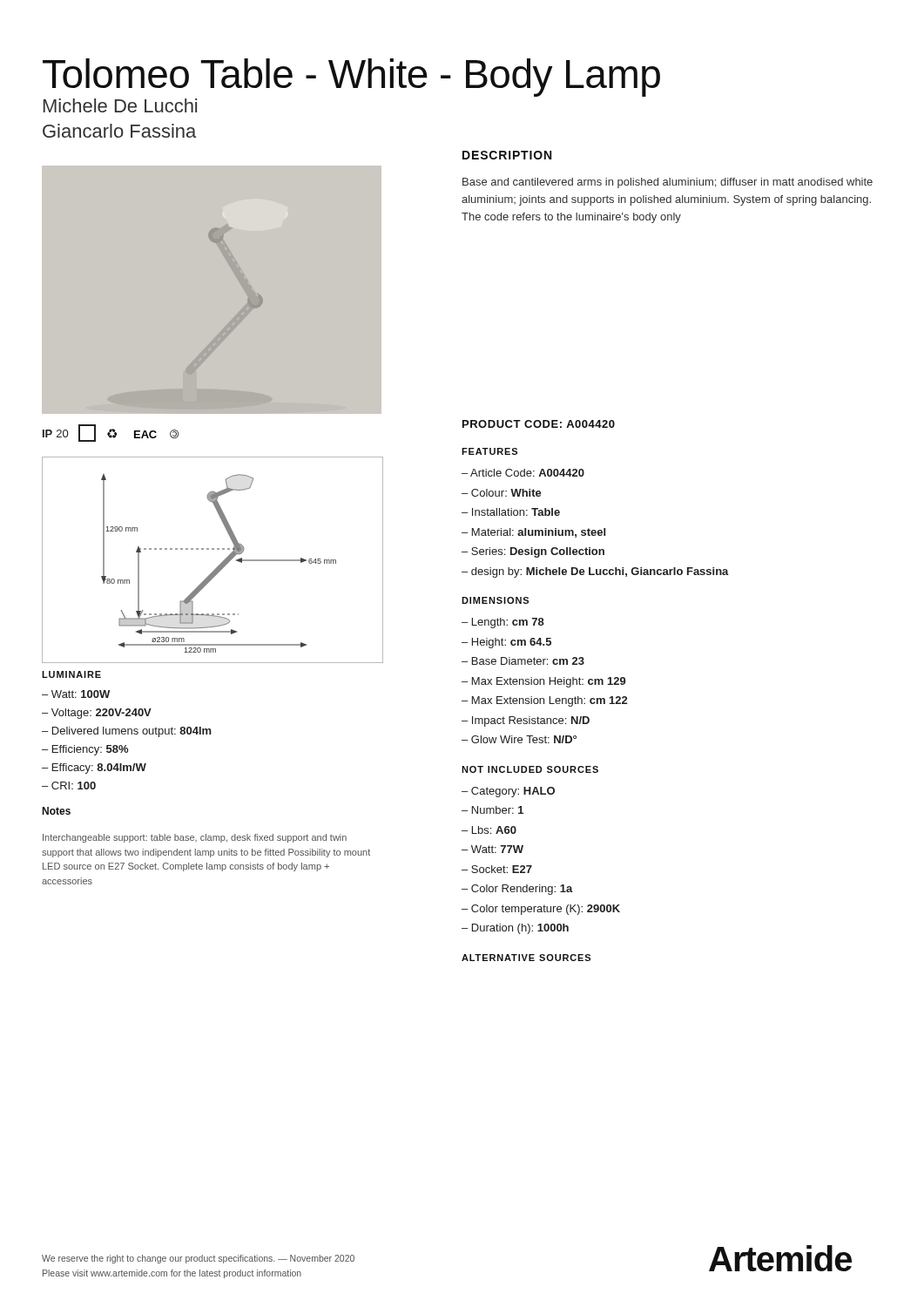This screenshot has width=924, height=1307.
Task: Select the text block with the text "Base and cantilevered arms"
Action: pyautogui.click(x=671, y=200)
